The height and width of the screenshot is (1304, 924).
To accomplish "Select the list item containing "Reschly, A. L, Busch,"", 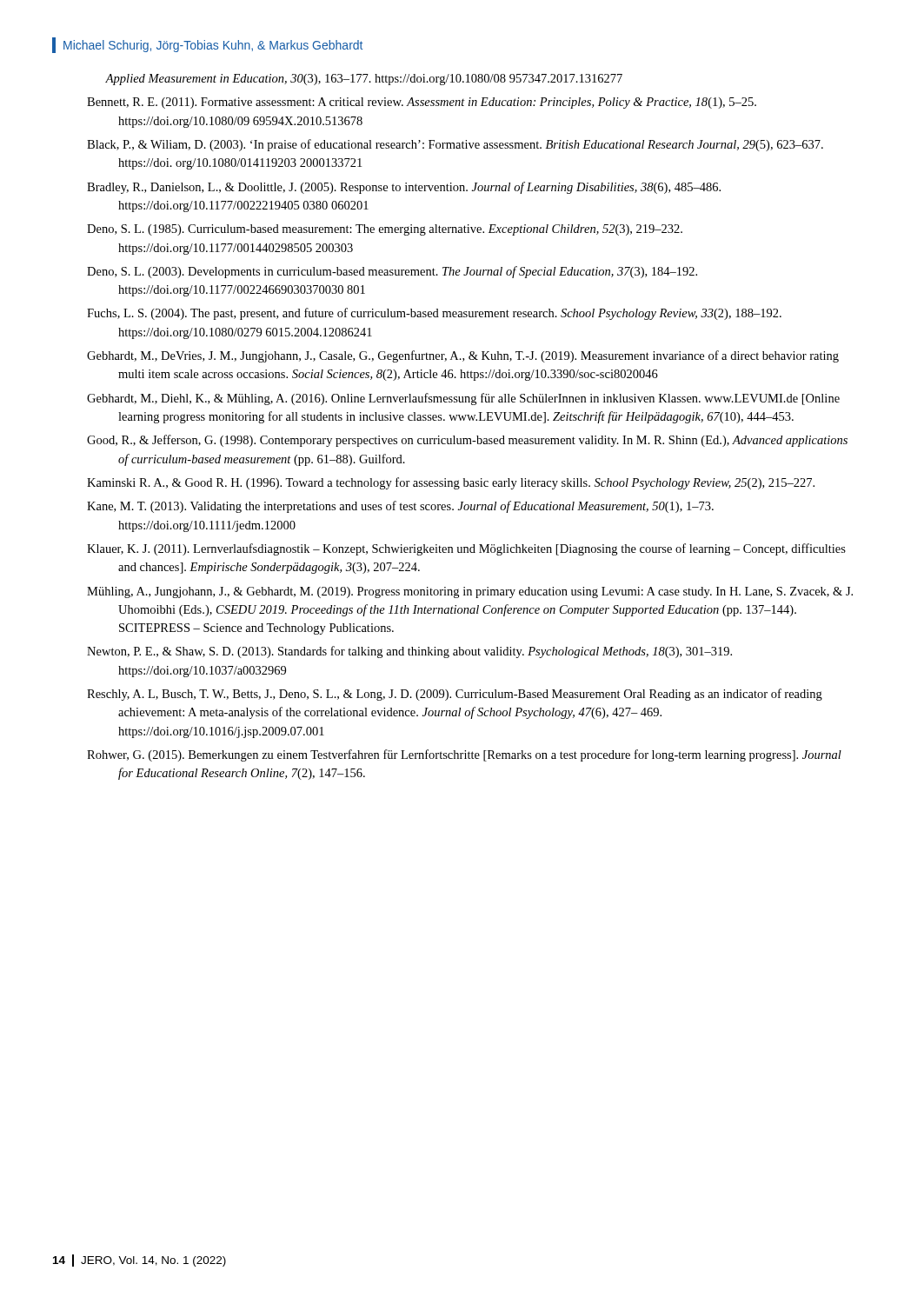I will (x=455, y=712).
